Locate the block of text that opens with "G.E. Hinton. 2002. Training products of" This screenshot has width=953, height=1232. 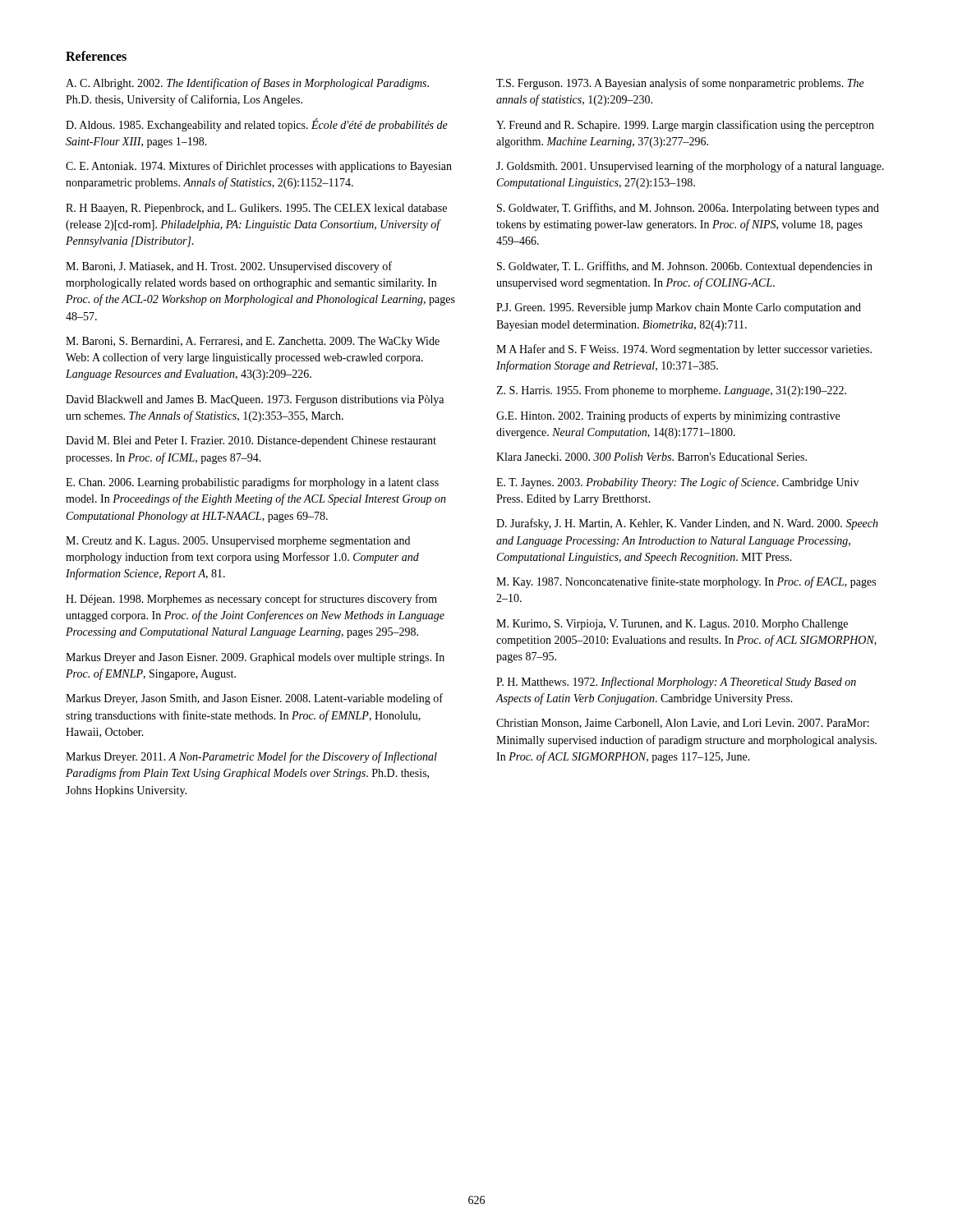[668, 424]
